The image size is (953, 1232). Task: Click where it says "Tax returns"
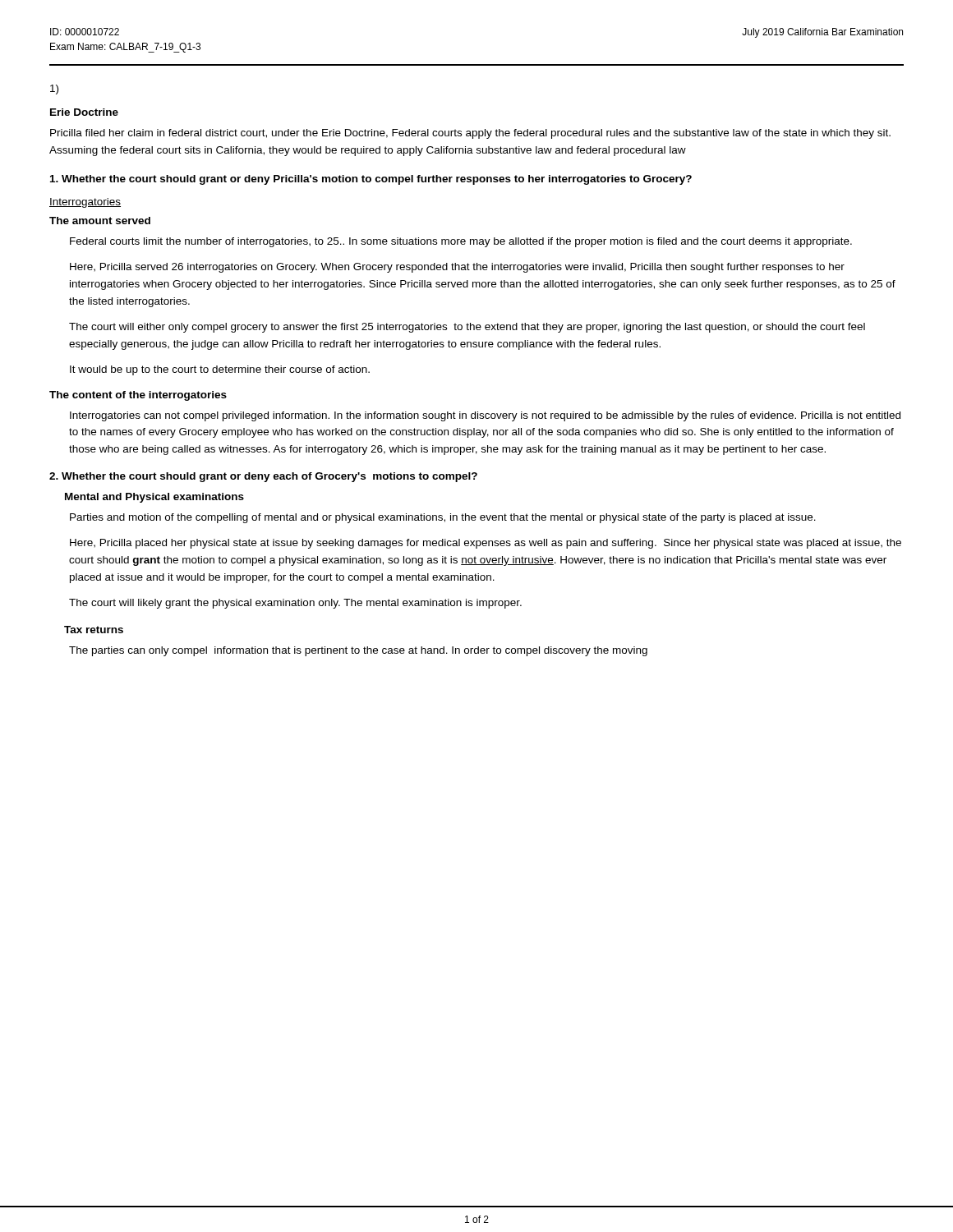[94, 629]
